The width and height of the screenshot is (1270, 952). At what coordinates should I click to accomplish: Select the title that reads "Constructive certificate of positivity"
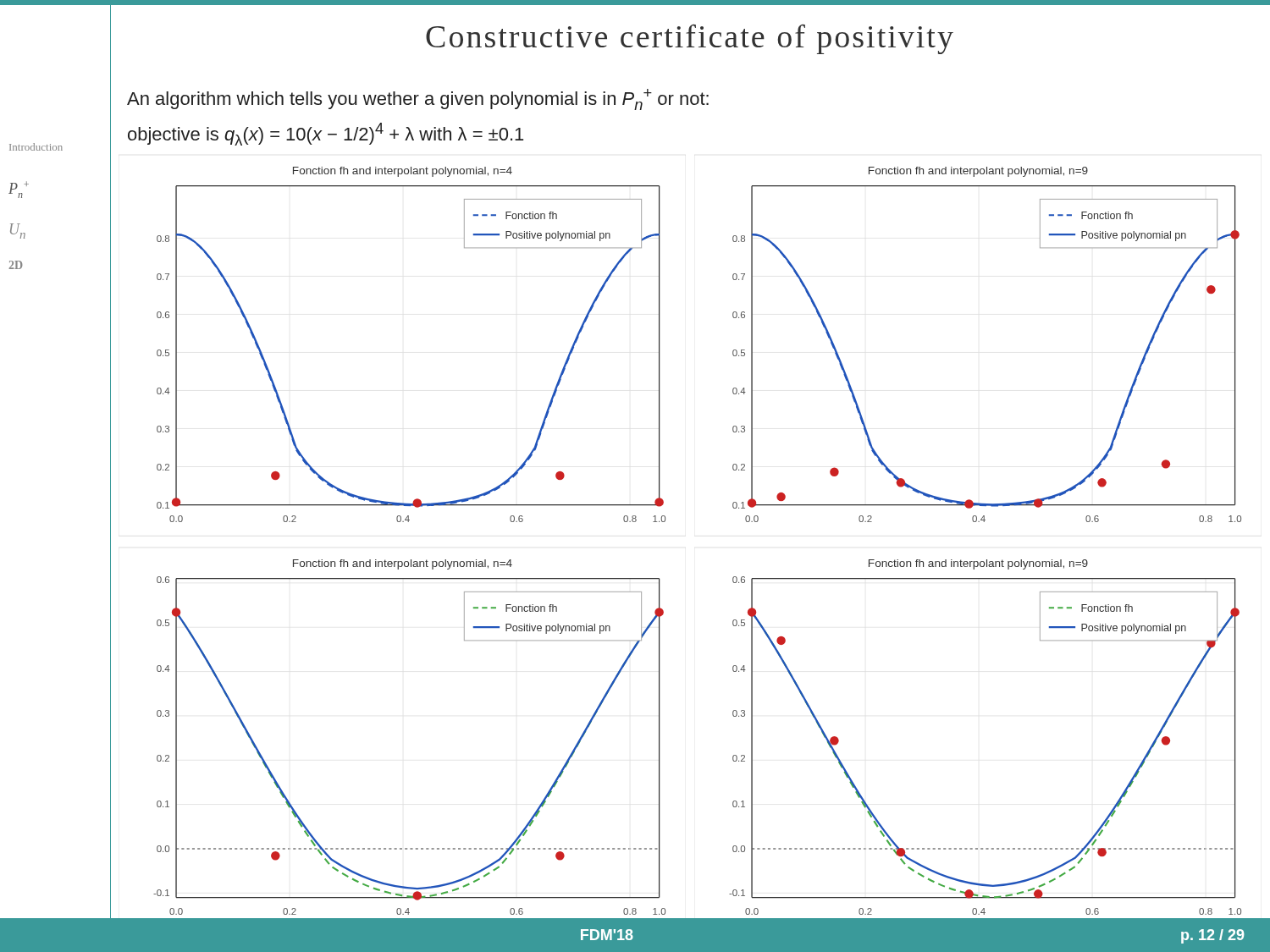[690, 36]
